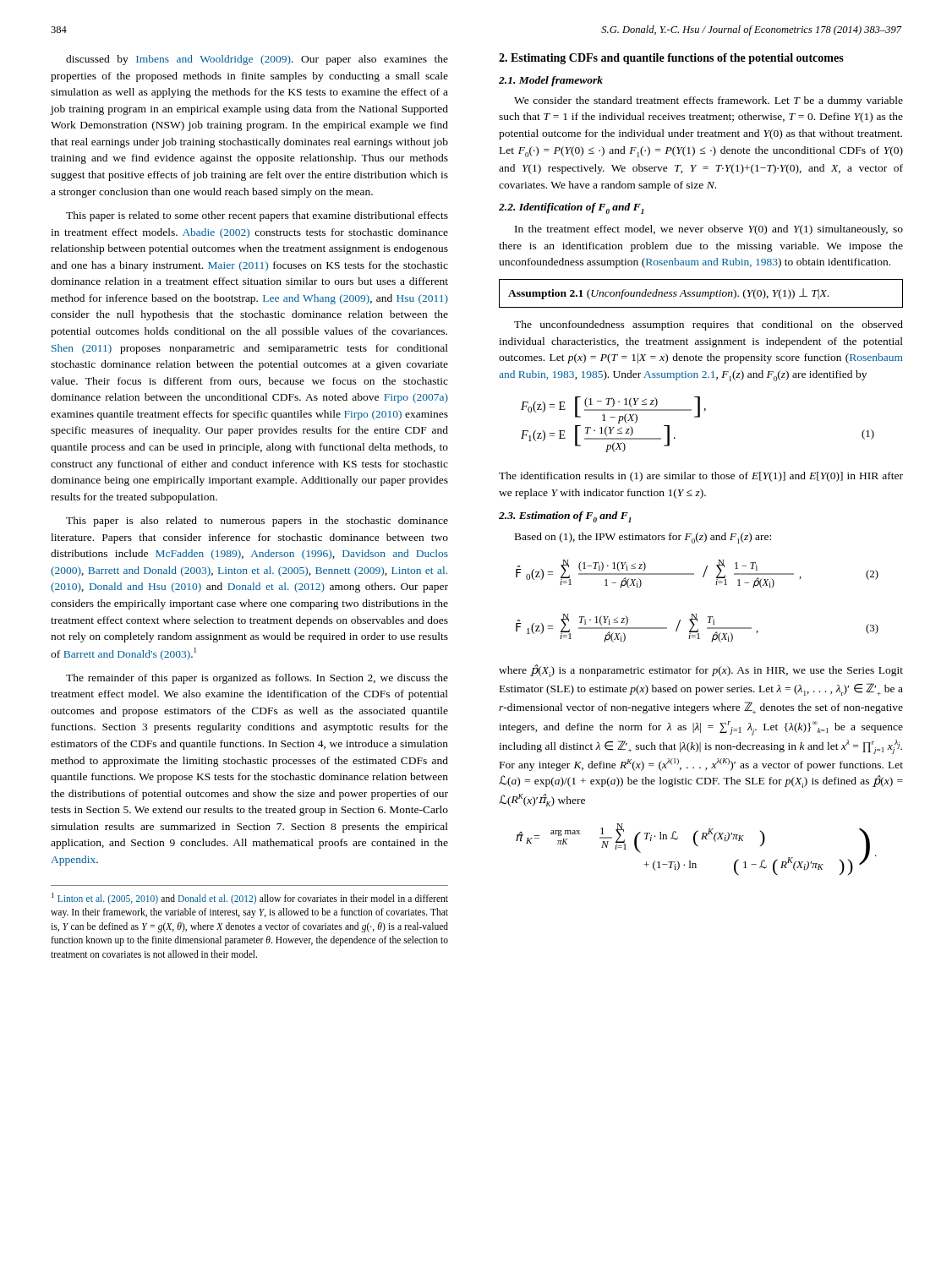Image resolution: width=952 pixels, height=1268 pixels.
Task: Locate the block starting "F 0 (z) = E"
Action: click(x=701, y=427)
